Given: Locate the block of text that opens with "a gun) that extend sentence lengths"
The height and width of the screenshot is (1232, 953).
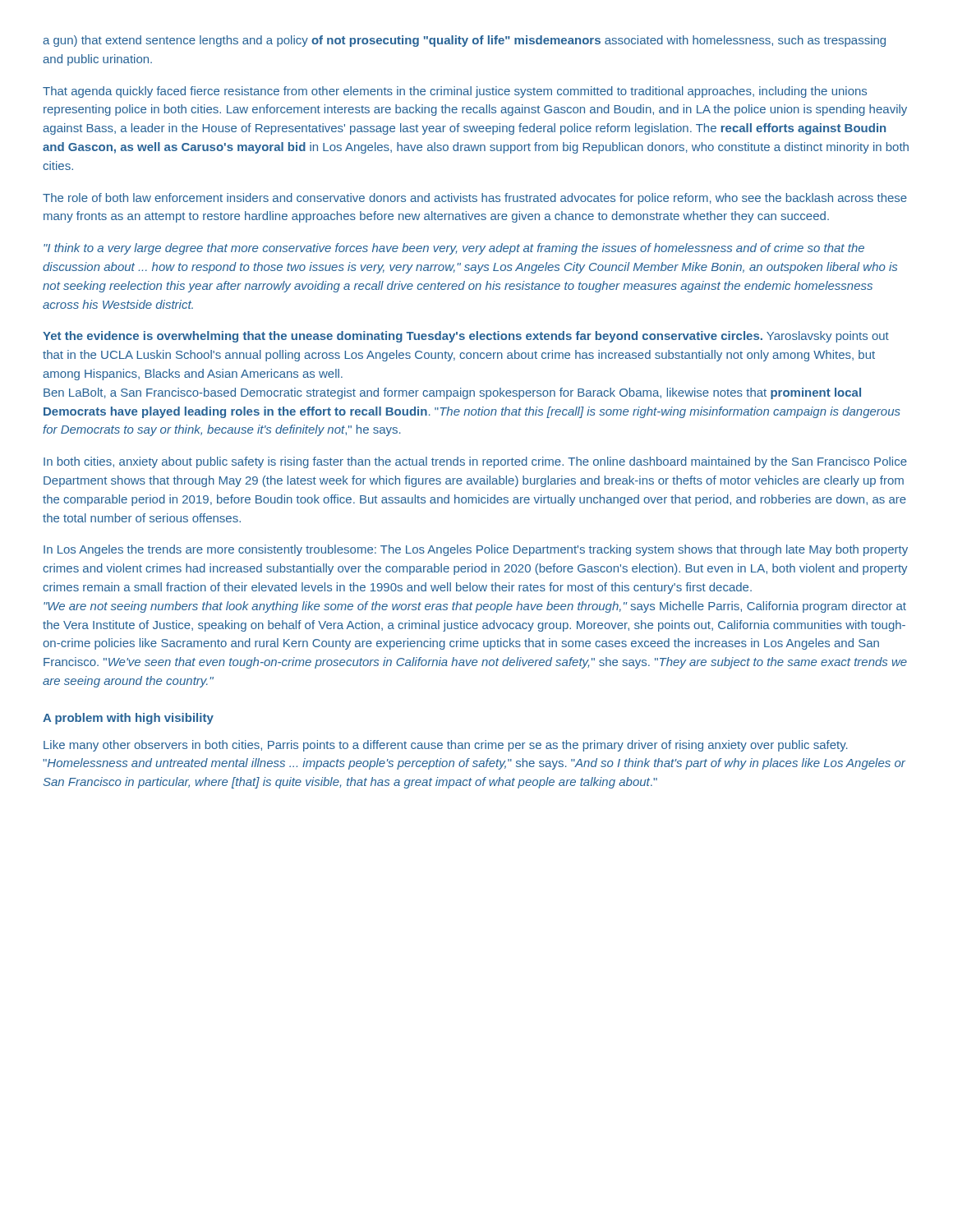Looking at the screenshot, I should 476,50.
